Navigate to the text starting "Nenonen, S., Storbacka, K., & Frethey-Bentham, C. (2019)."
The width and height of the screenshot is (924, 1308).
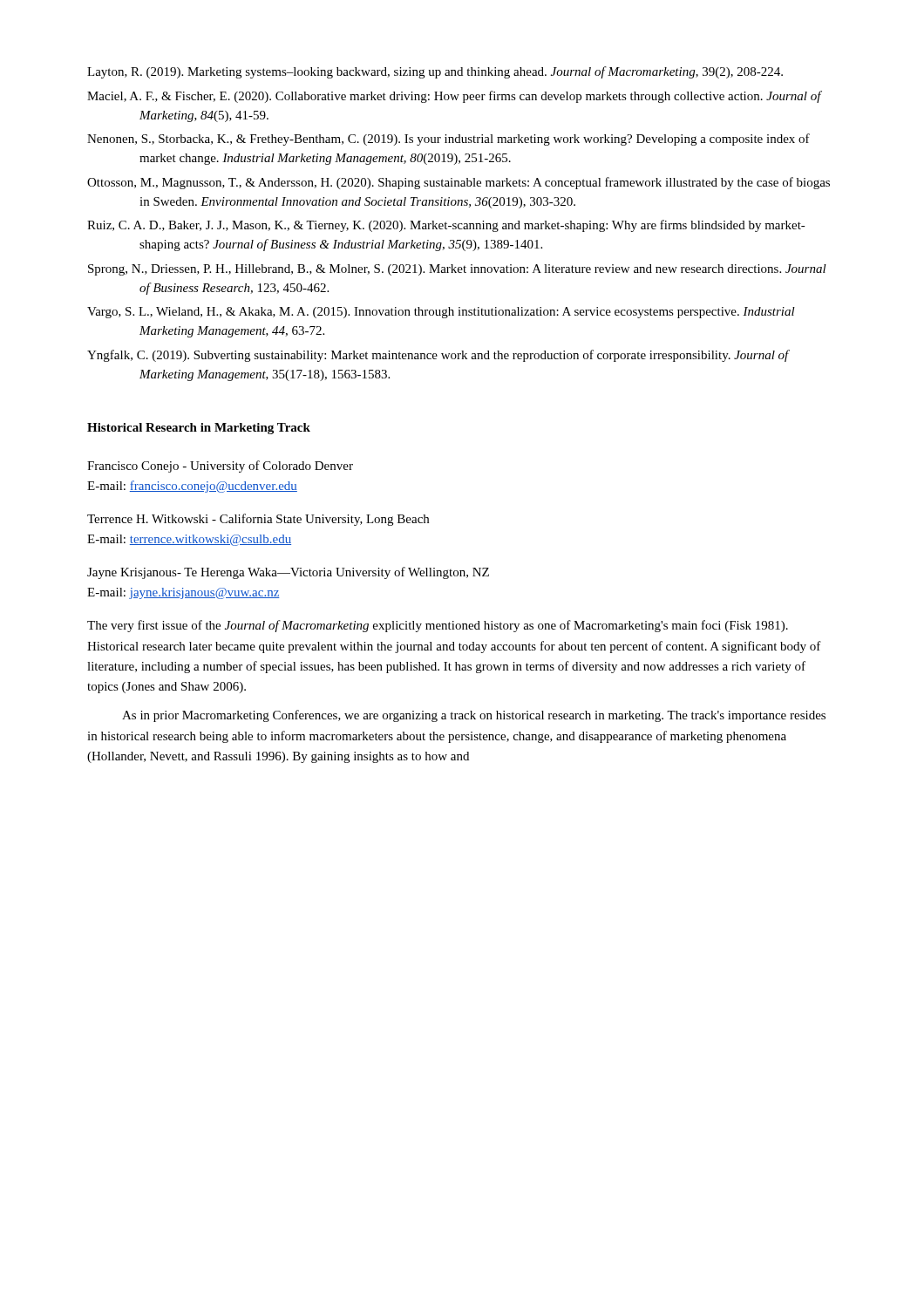click(x=448, y=148)
